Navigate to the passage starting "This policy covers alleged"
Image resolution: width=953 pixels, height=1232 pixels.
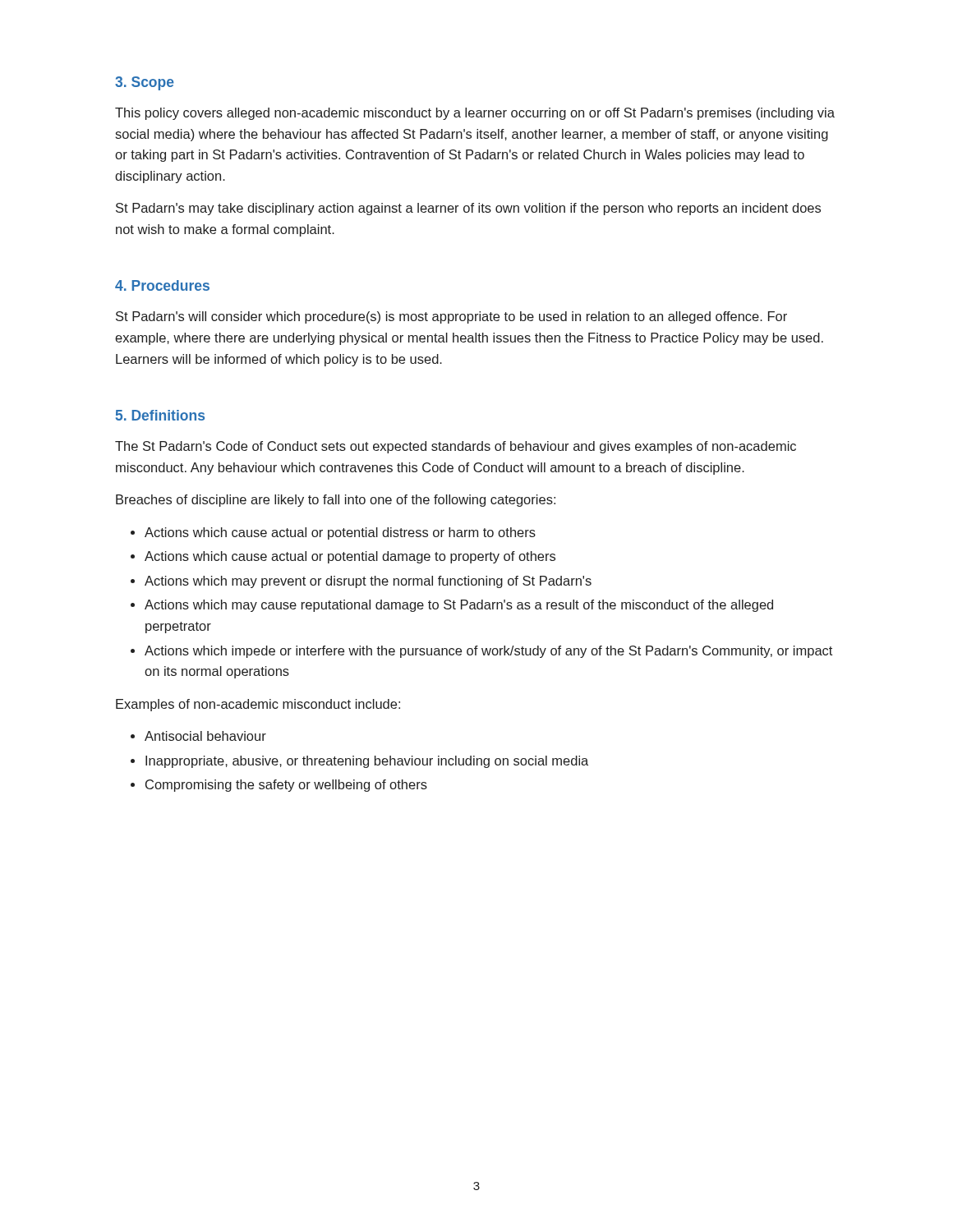click(475, 144)
